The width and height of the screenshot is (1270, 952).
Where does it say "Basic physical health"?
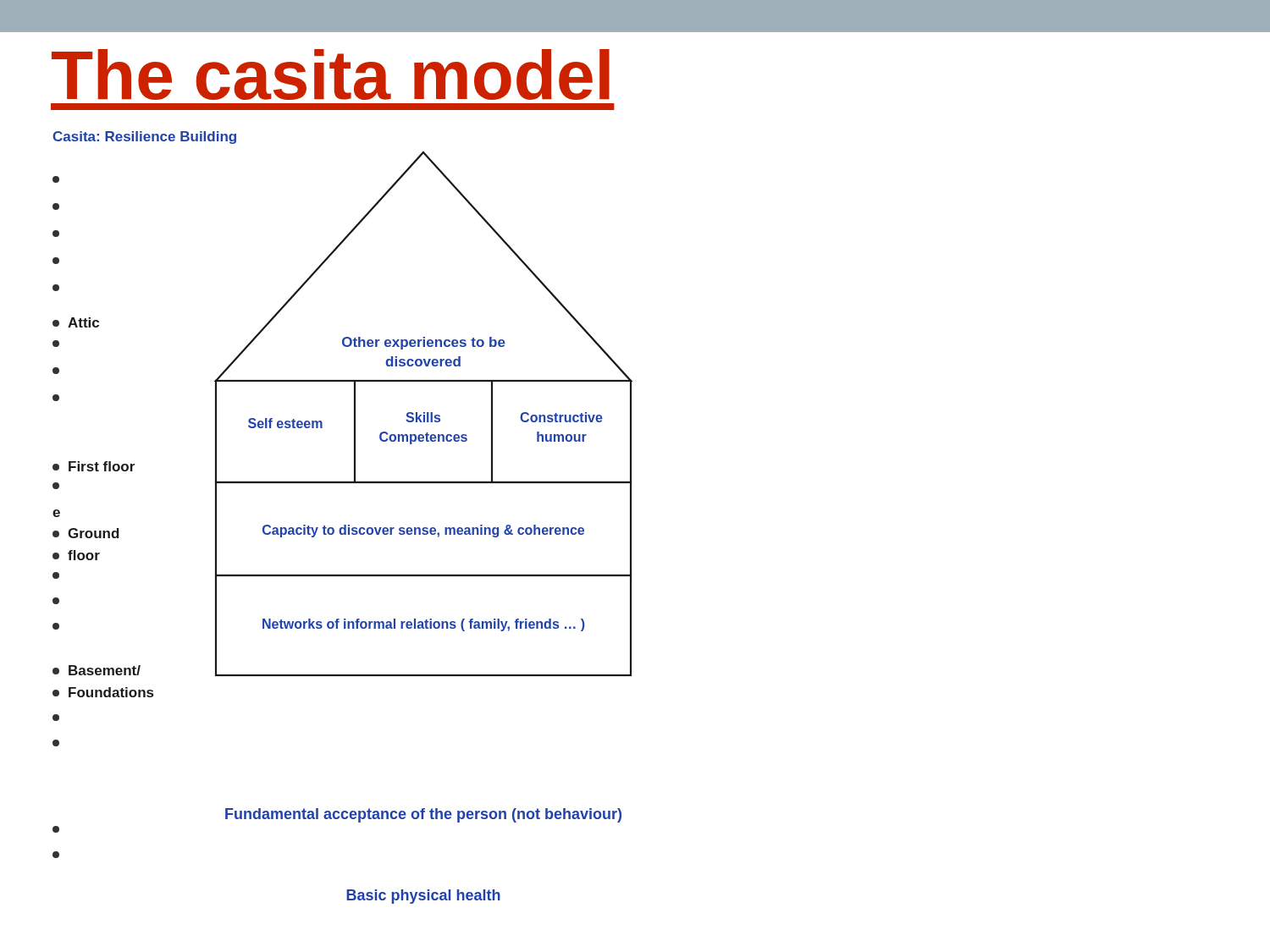pyautogui.click(x=423, y=895)
